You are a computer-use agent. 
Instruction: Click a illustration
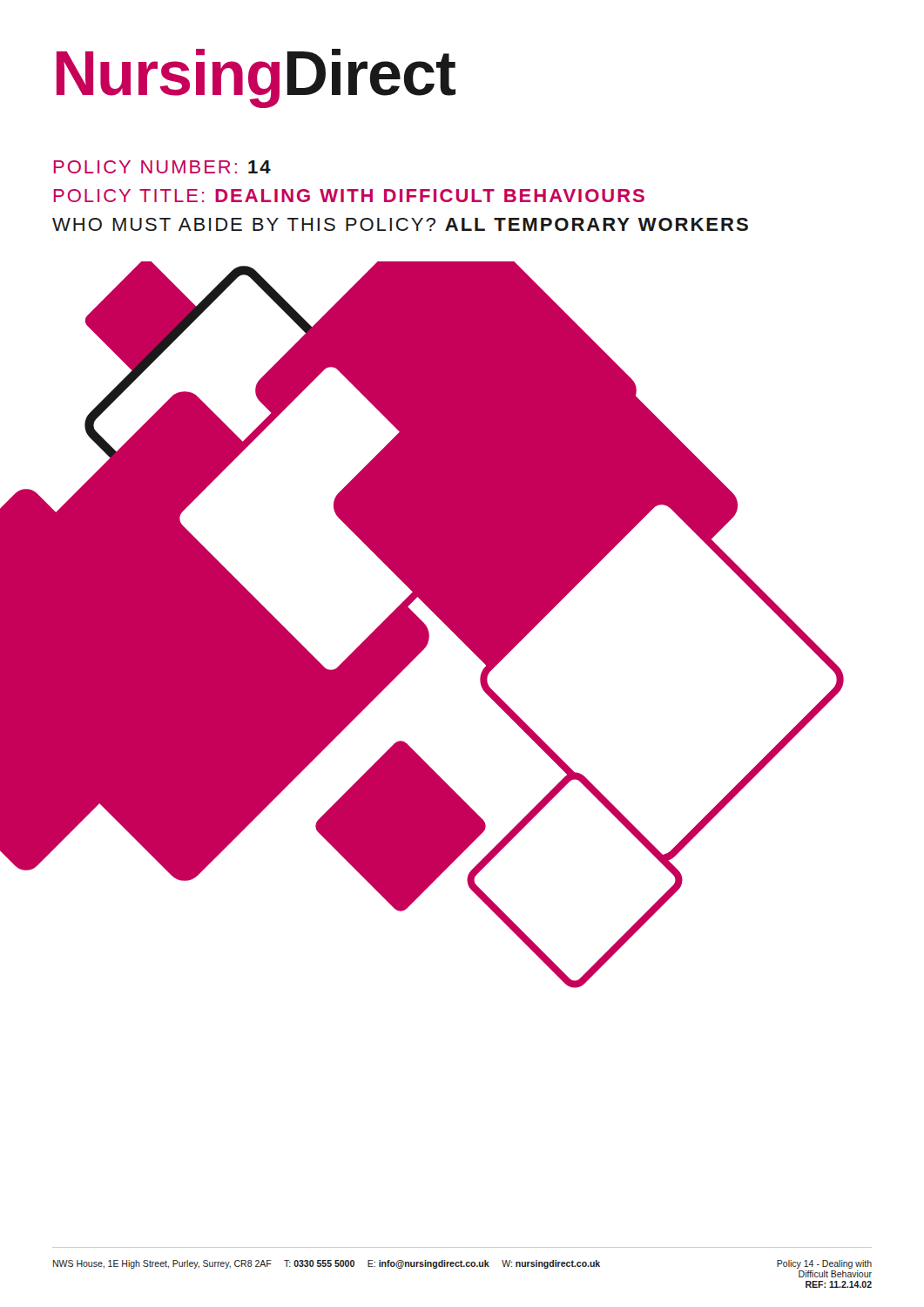click(462, 649)
